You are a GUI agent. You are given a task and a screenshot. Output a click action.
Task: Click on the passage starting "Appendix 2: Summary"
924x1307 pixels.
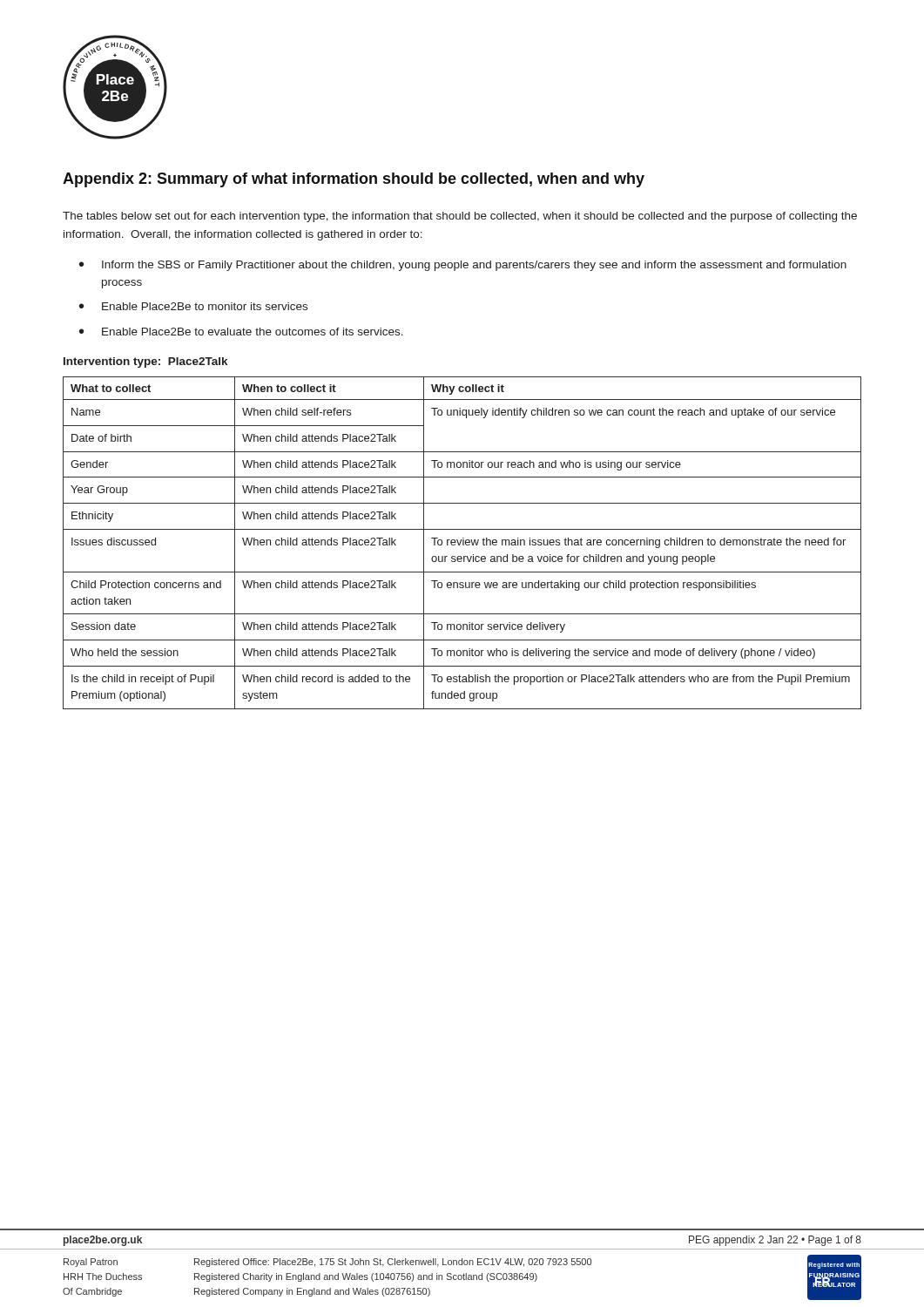[354, 179]
